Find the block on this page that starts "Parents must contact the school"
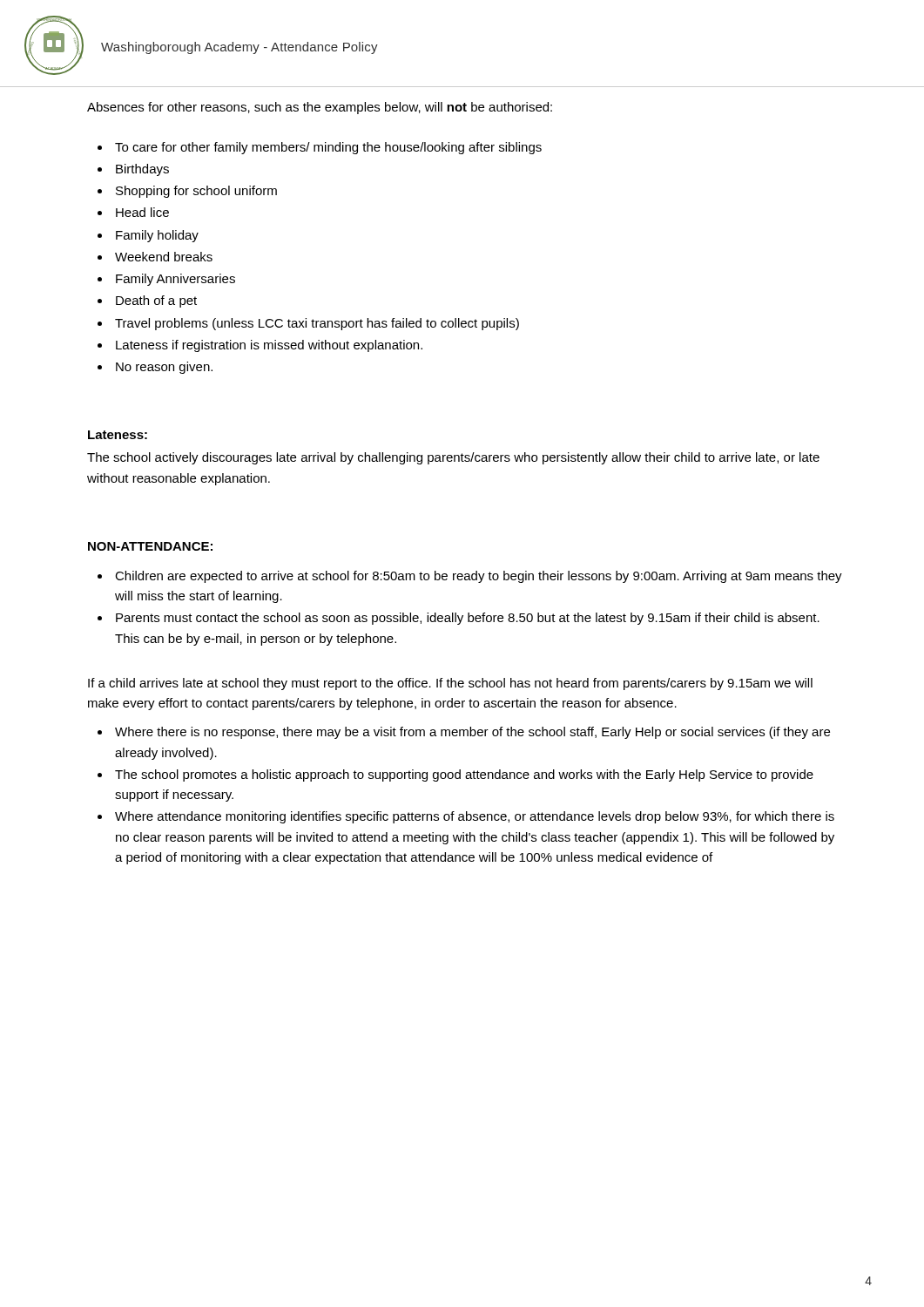Image resolution: width=924 pixels, height=1307 pixels. tap(467, 628)
